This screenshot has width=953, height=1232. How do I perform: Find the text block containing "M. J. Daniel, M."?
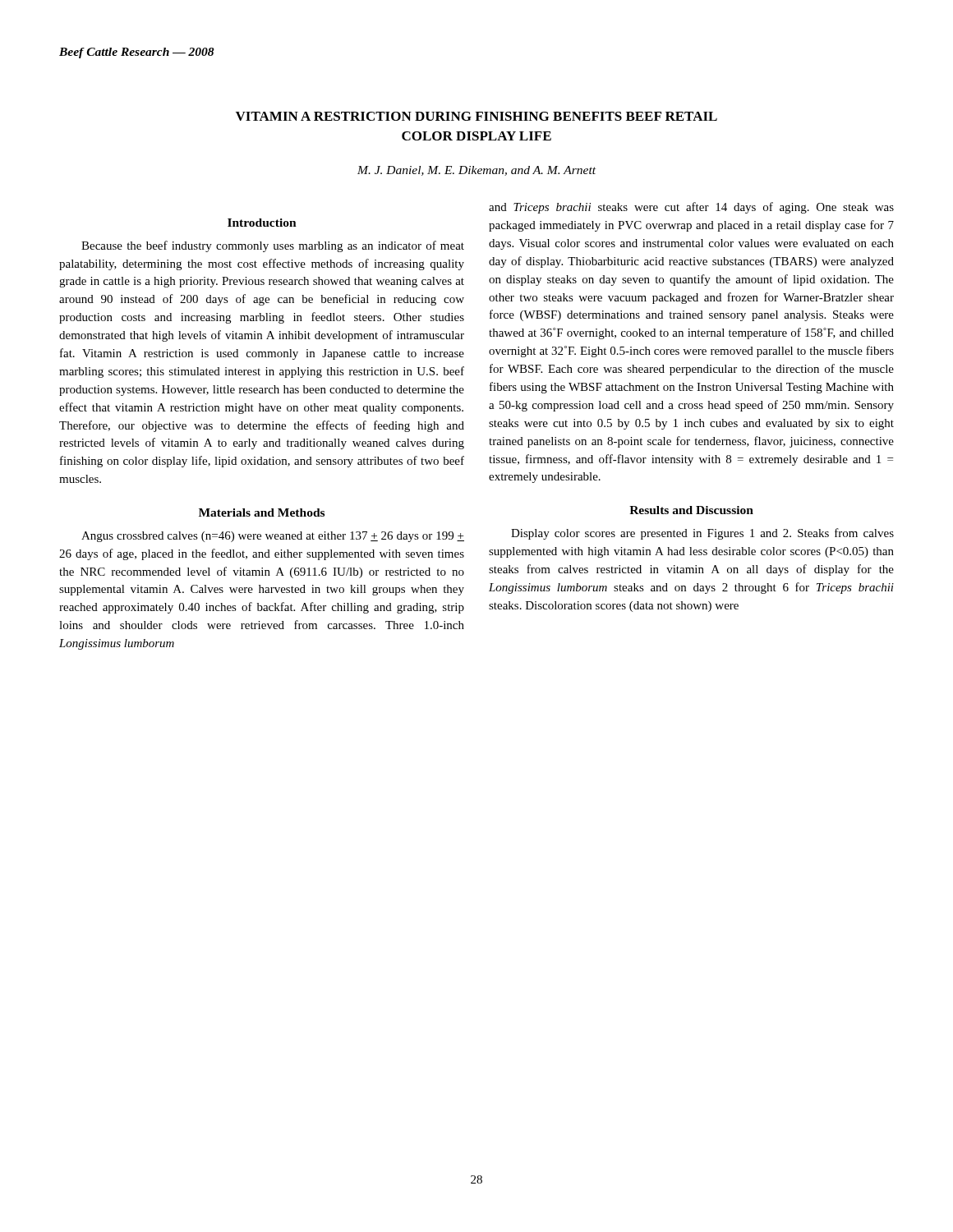476,169
